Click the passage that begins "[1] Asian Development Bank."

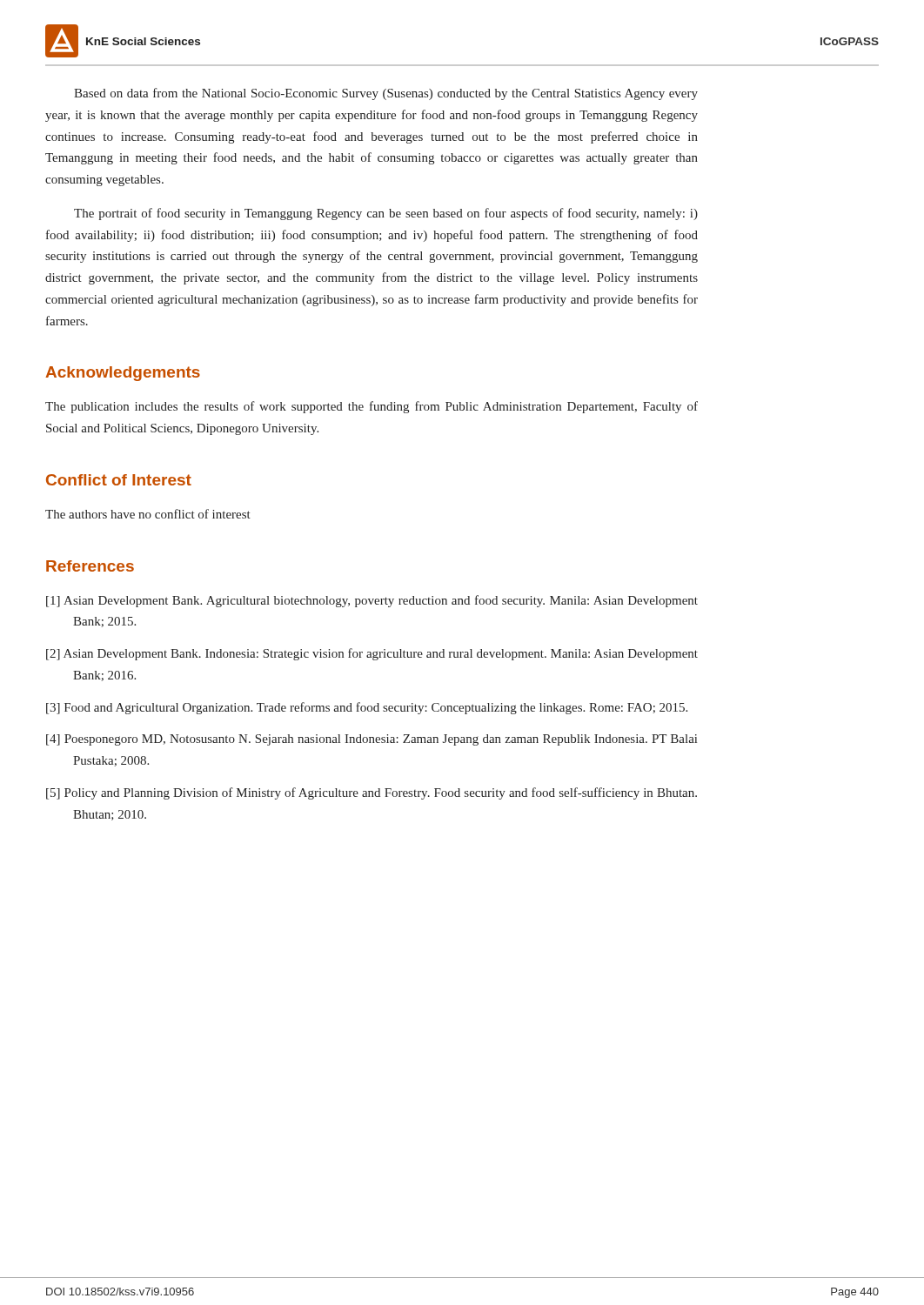[372, 611]
